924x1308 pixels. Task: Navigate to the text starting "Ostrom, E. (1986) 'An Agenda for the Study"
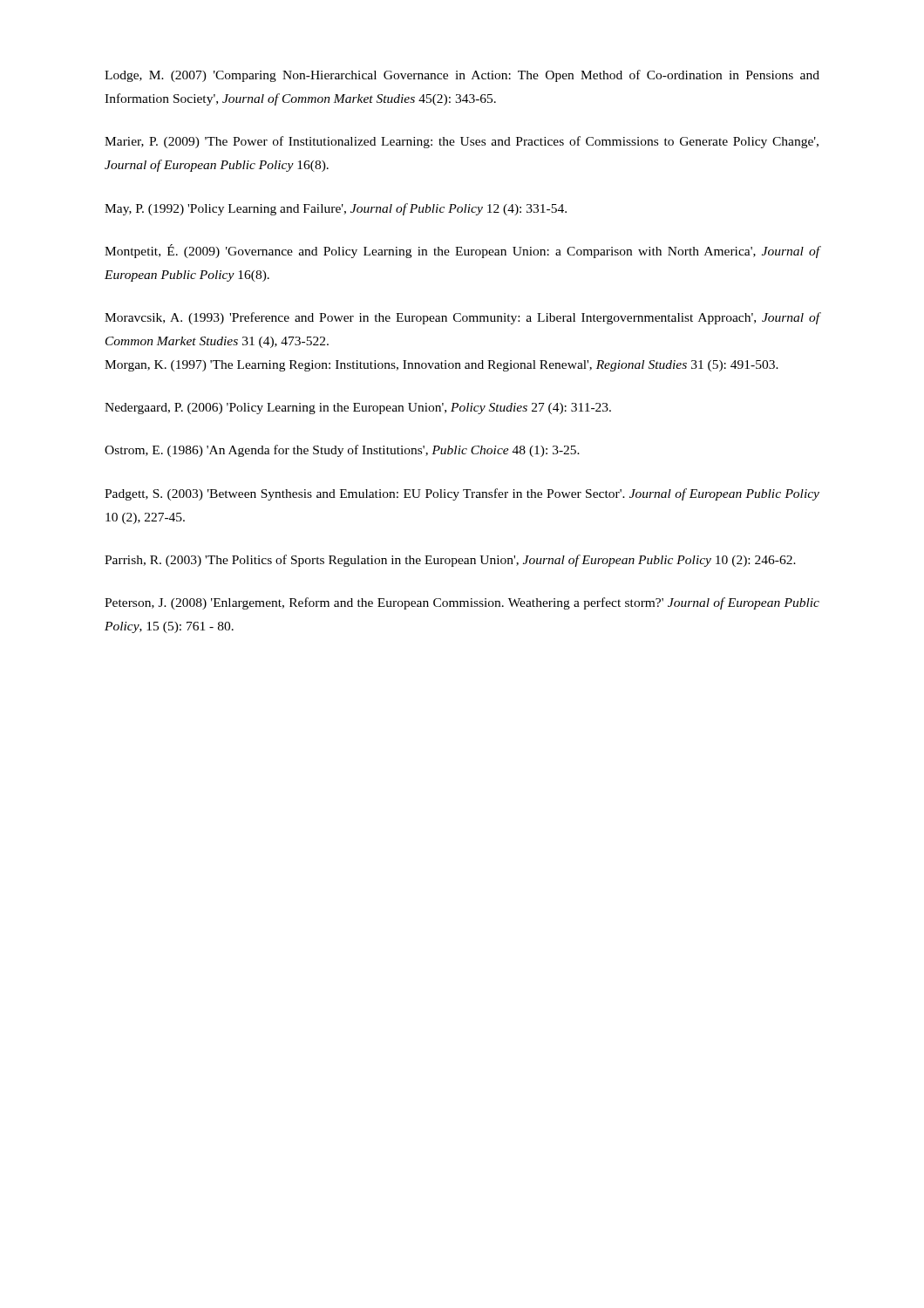(x=342, y=450)
